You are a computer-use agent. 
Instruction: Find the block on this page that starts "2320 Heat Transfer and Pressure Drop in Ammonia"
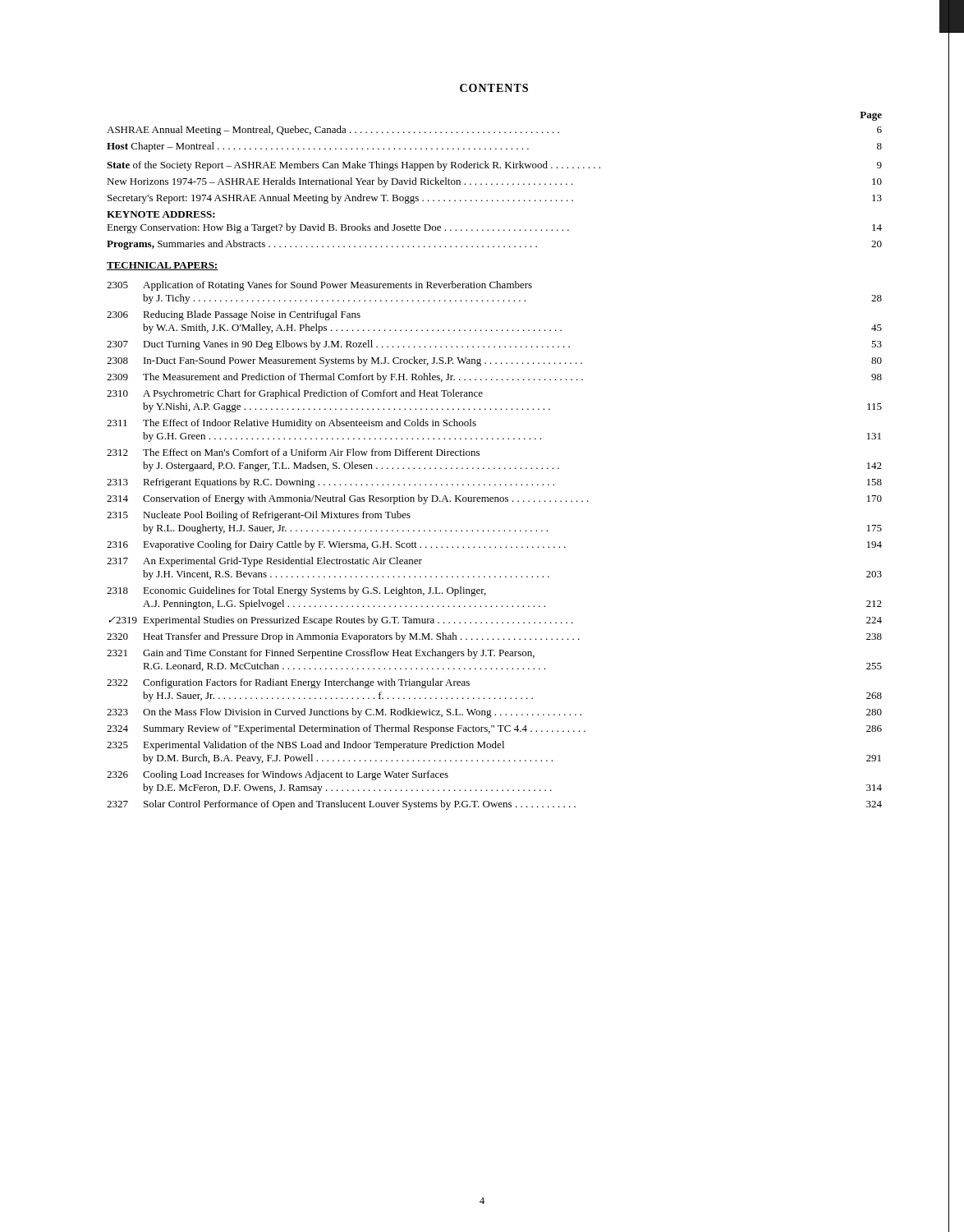tap(494, 637)
